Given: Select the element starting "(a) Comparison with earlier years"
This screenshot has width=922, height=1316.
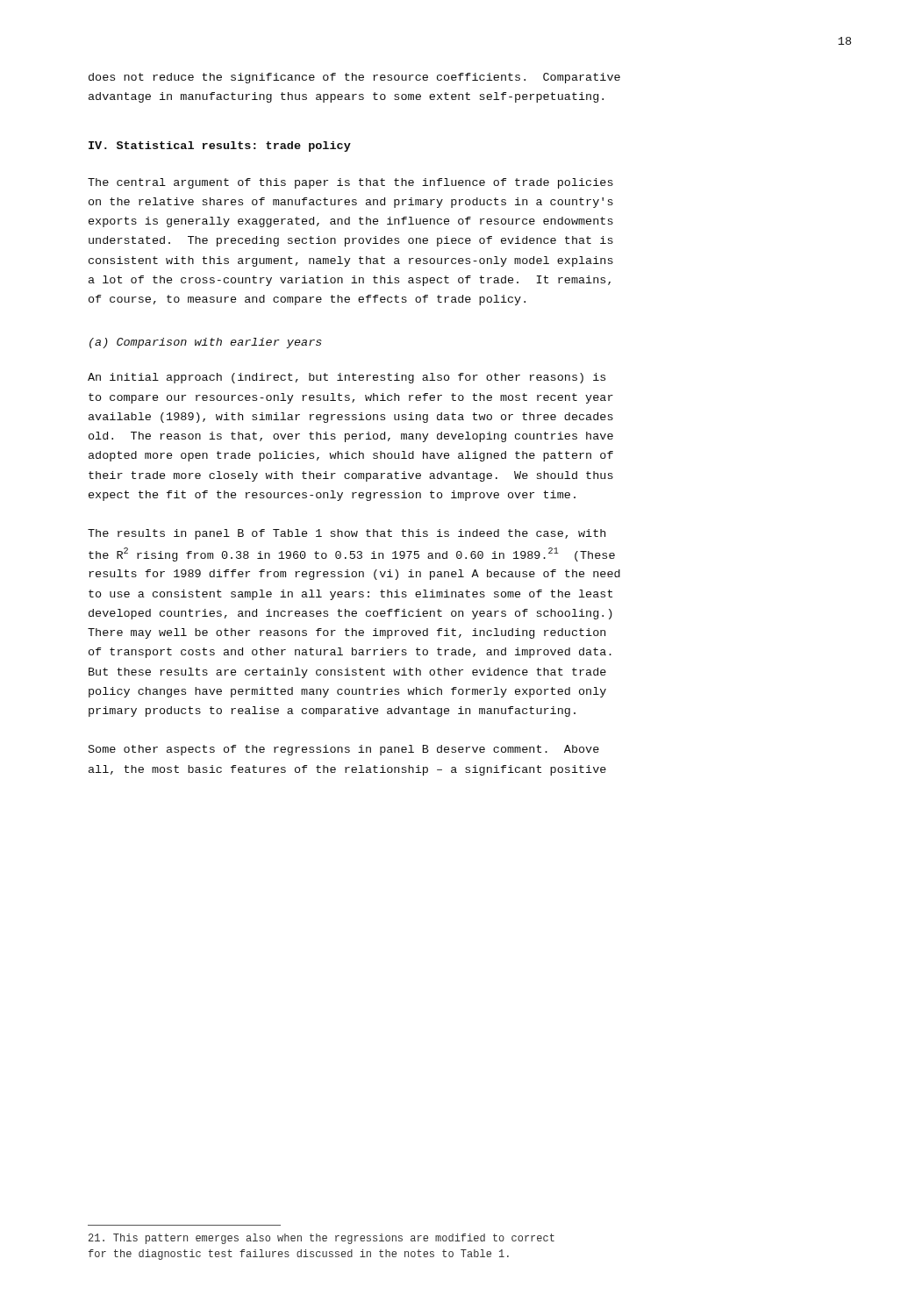Looking at the screenshot, I should click(x=205, y=343).
